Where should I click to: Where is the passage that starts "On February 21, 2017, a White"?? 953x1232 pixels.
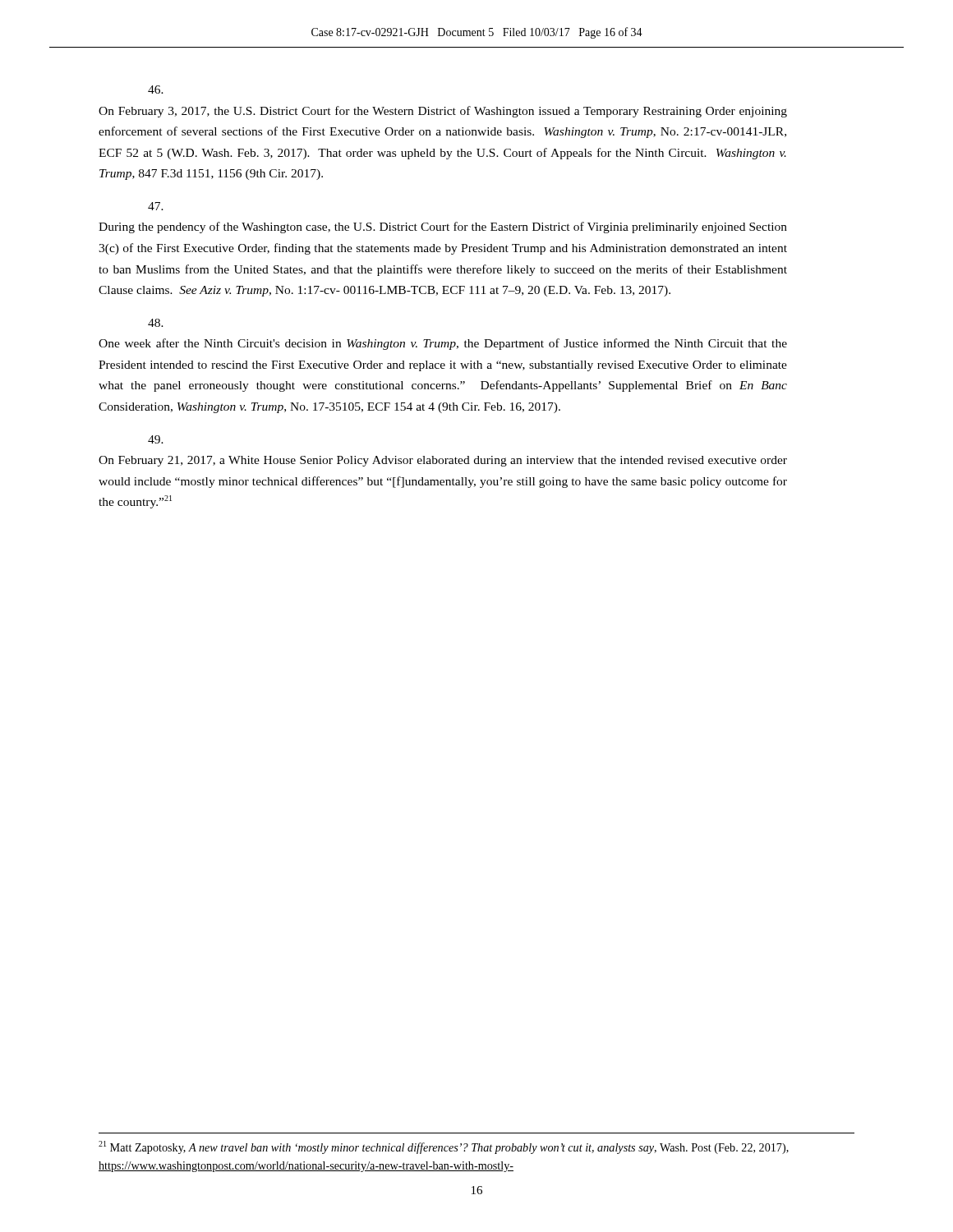[x=443, y=470]
